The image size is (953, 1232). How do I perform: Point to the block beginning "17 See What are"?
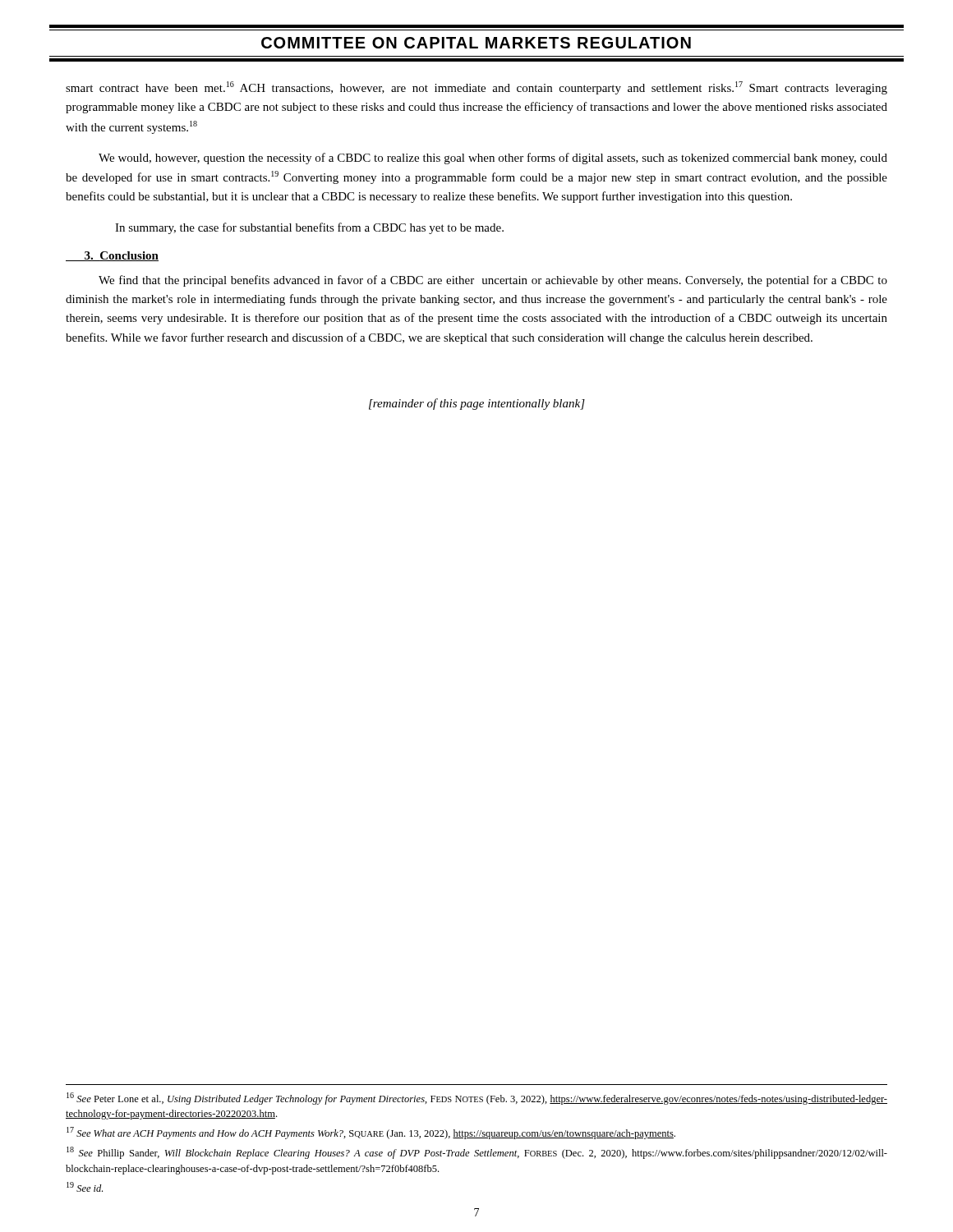(x=371, y=1132)
